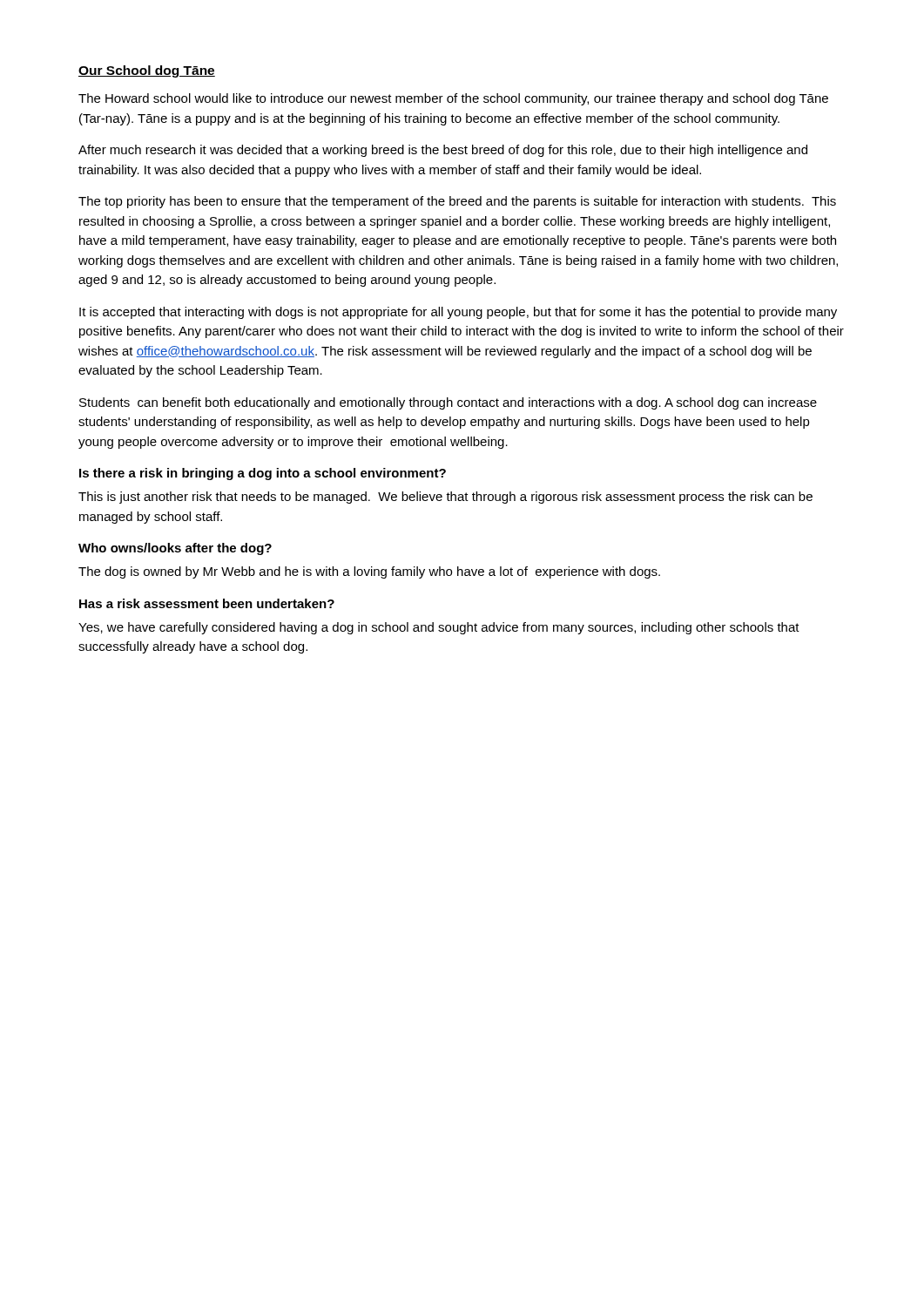The height and width of the screenshot is (1307, 924).
Task: Click where it says "Has a risk assessment been undertaken?"
Action: tap(207, 603)
